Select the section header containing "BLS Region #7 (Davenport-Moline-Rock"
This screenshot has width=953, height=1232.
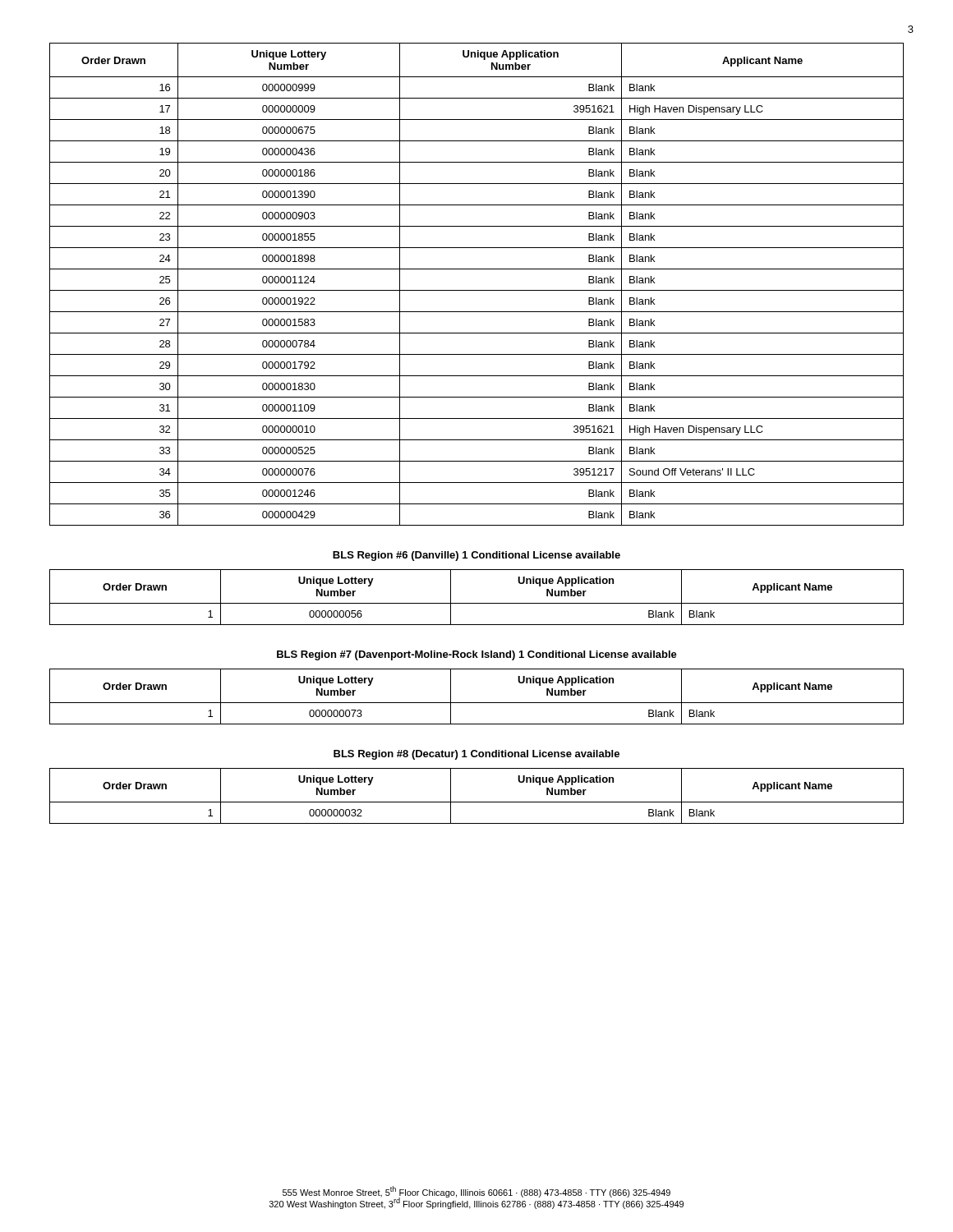[476, 654]
